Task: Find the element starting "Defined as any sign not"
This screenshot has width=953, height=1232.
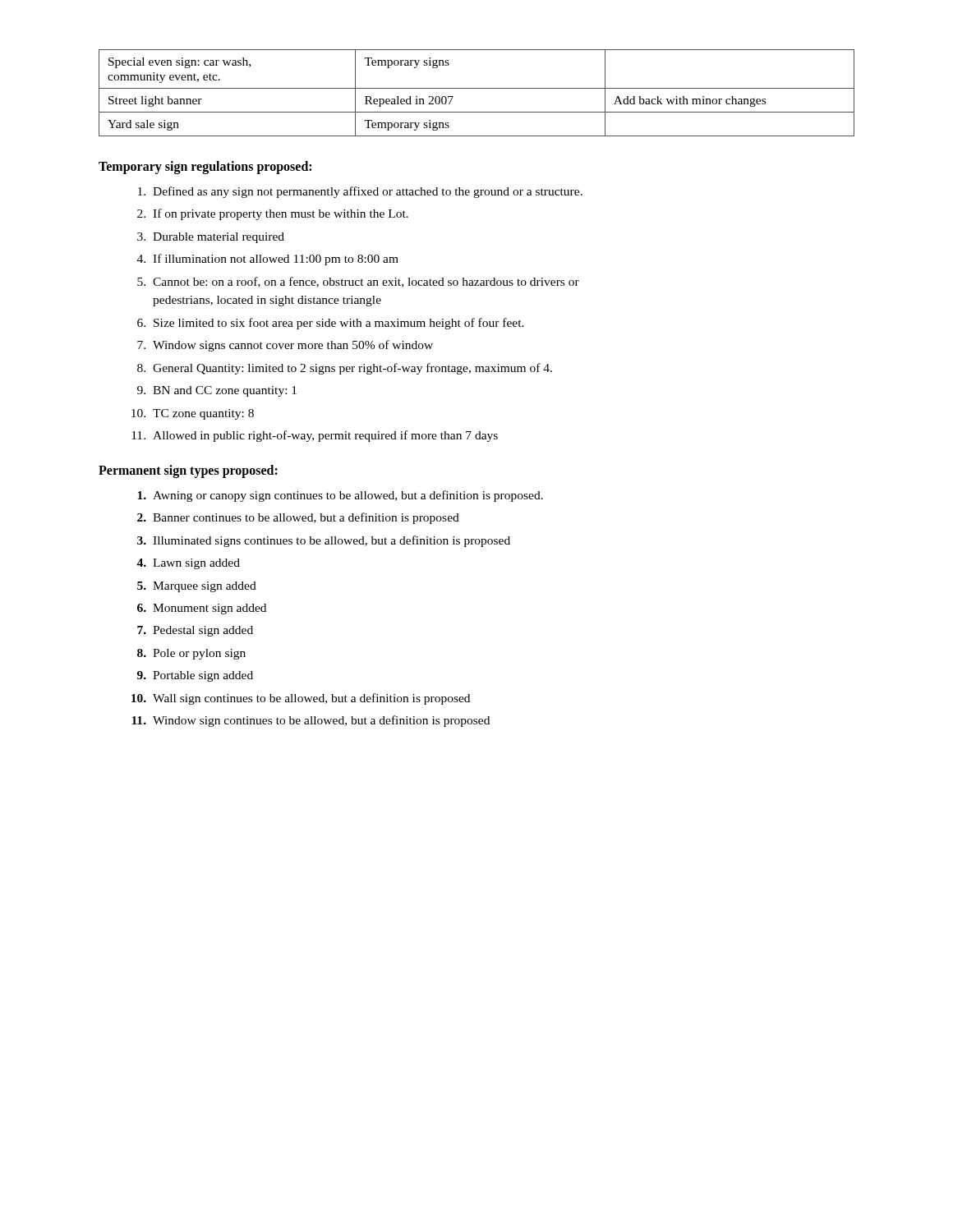Action: [489, 192]
